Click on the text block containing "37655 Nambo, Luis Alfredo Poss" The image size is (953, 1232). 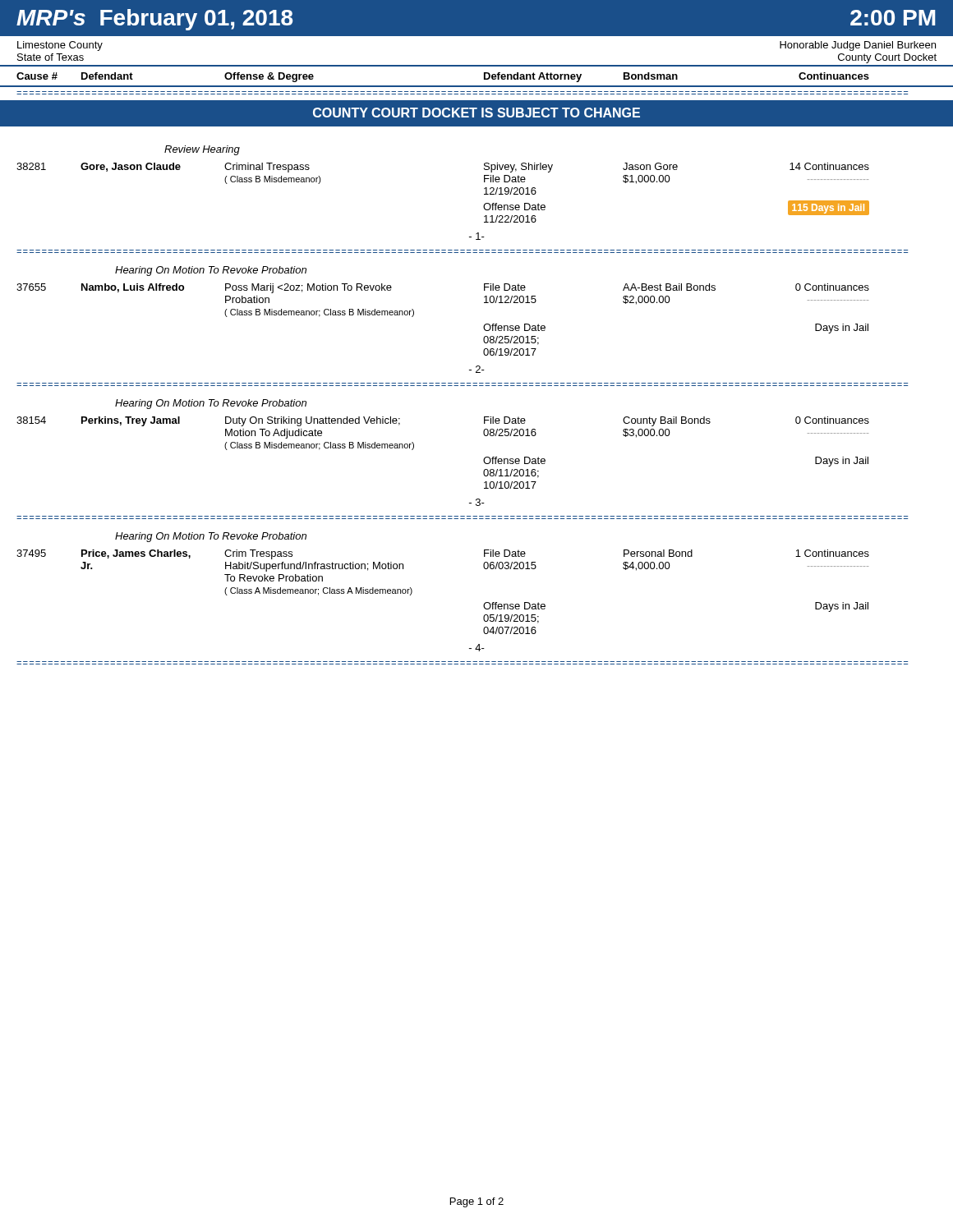(x=30, y=288)
